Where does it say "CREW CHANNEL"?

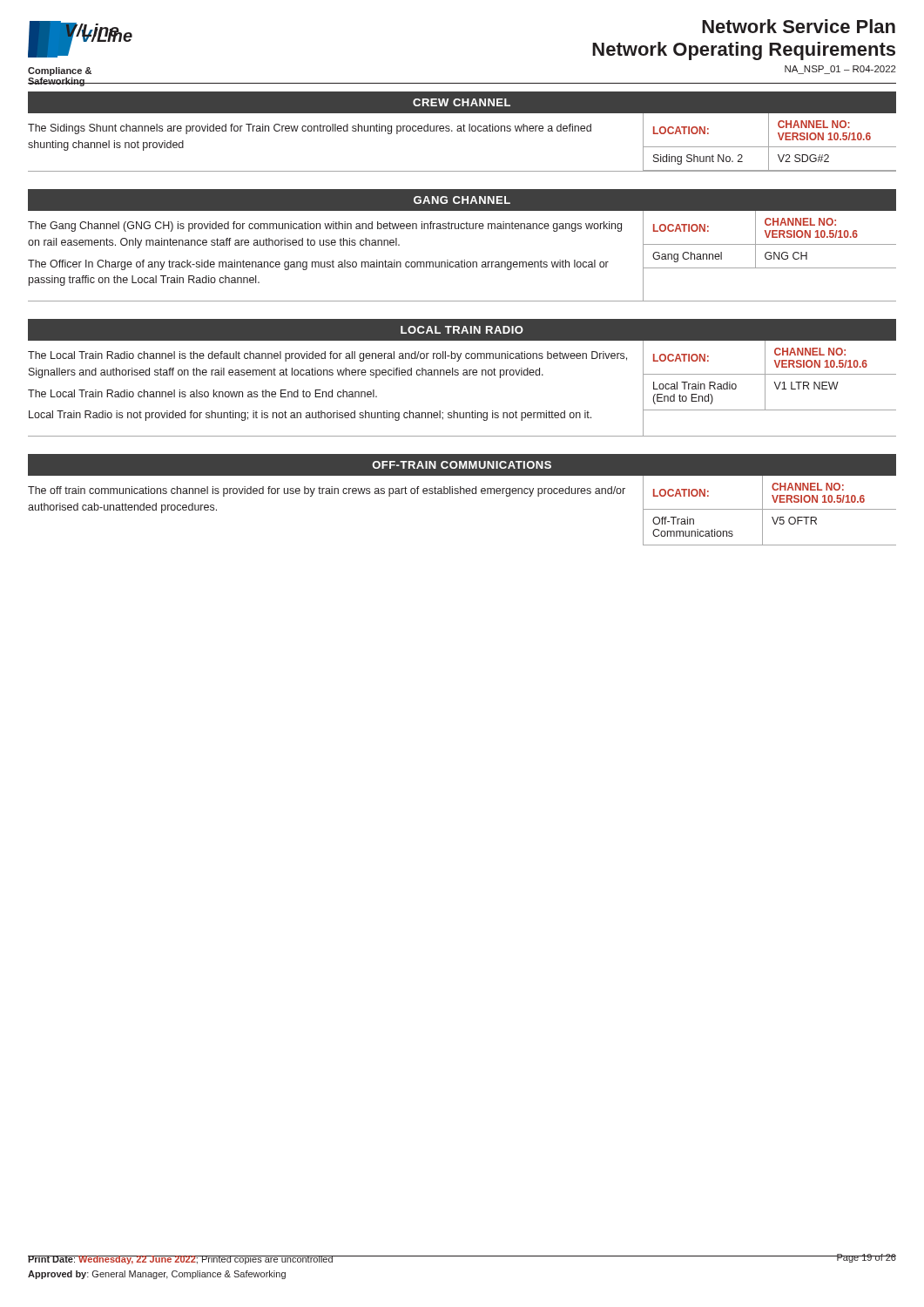tap(462, 102)
